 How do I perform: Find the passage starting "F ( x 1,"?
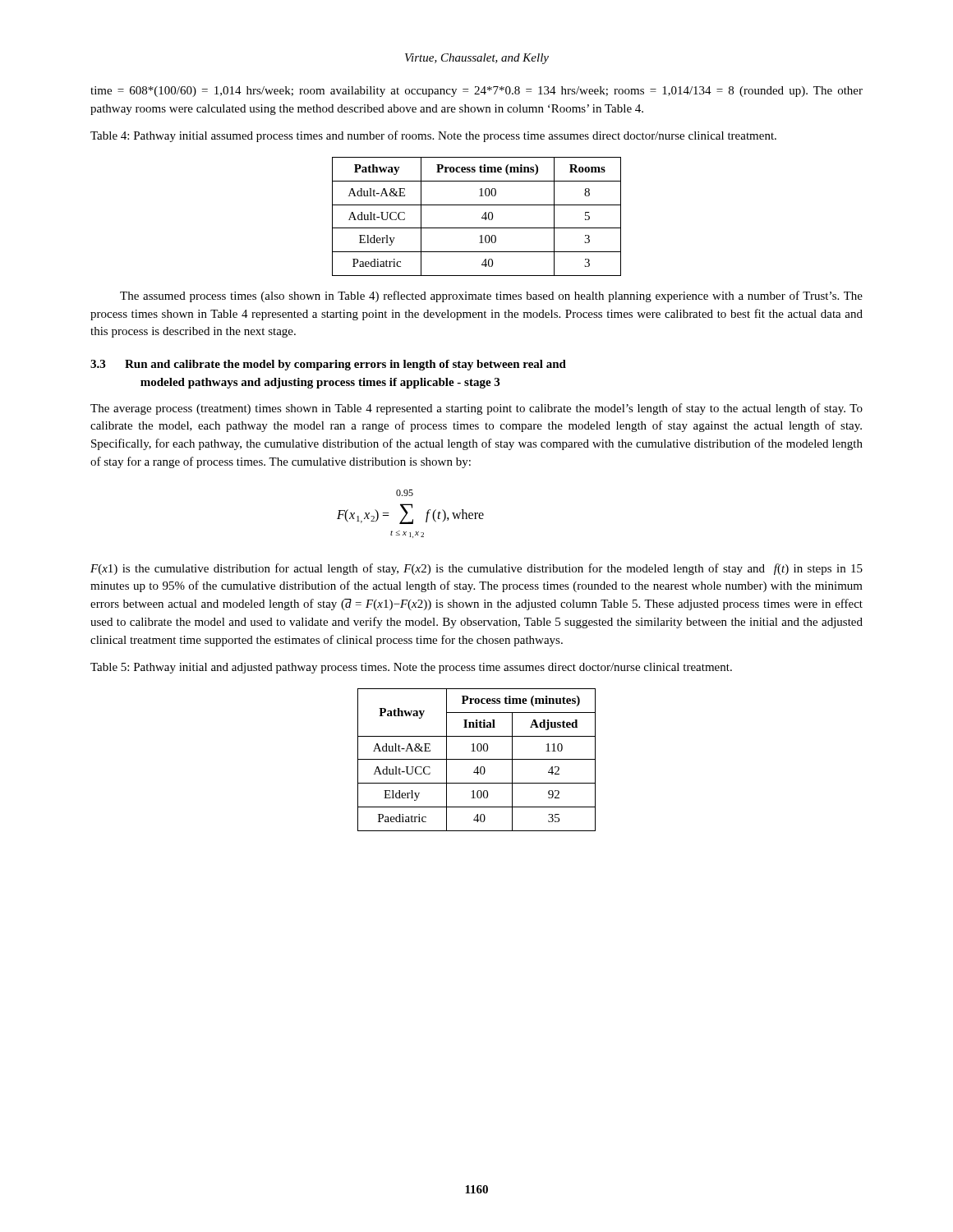476,513
